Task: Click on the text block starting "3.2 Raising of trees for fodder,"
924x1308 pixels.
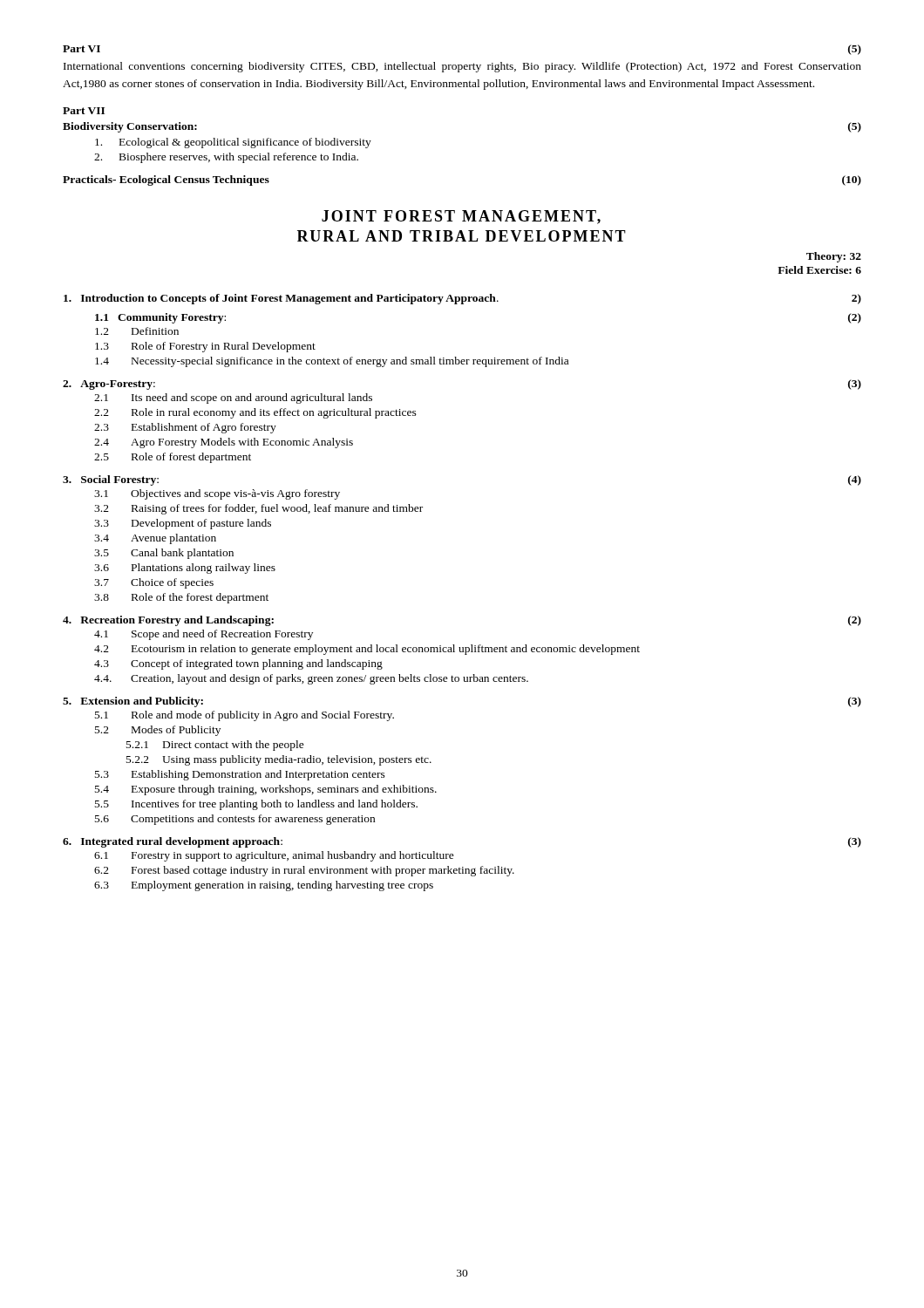Action: 259,508
